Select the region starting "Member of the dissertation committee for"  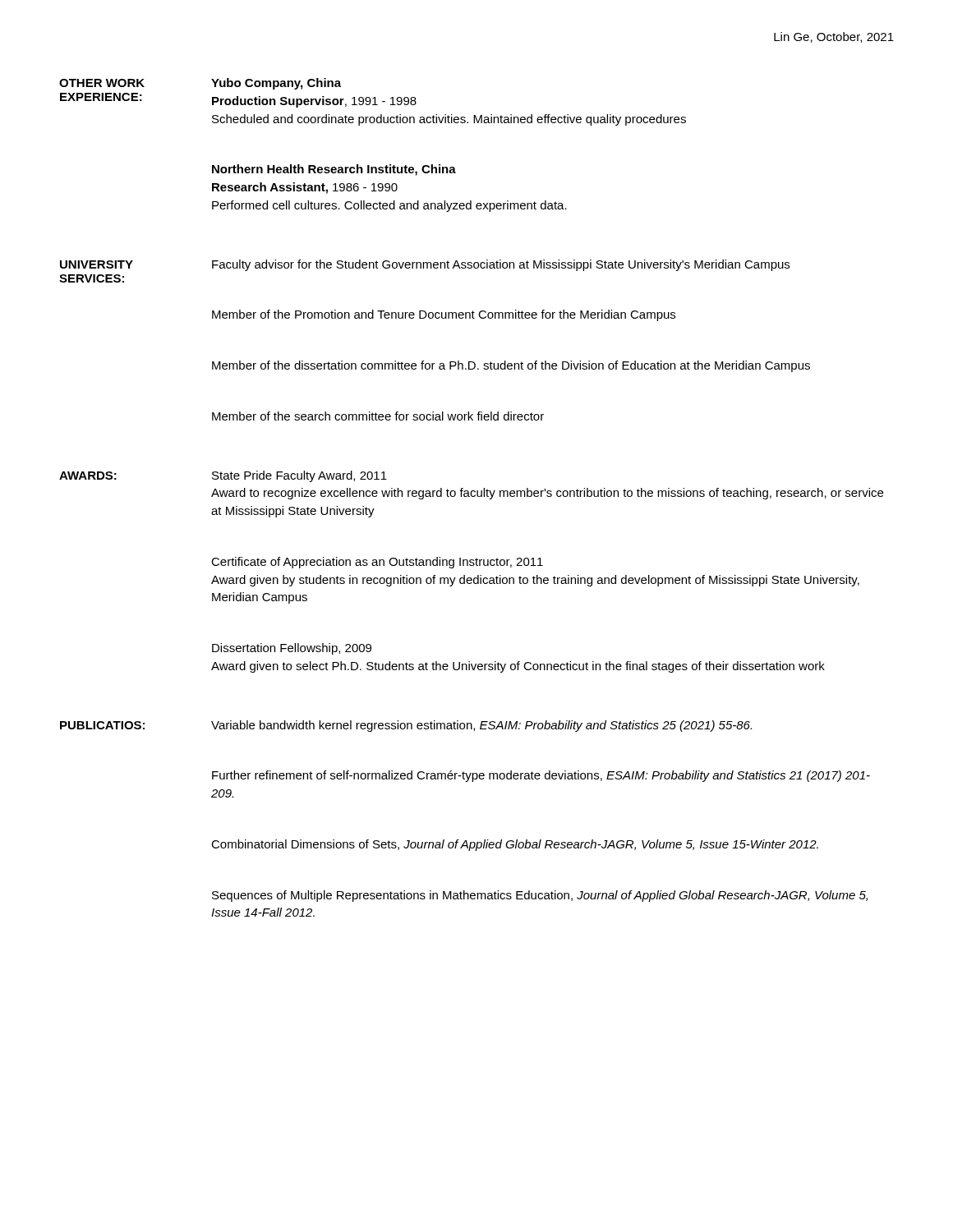click(553, 365)
